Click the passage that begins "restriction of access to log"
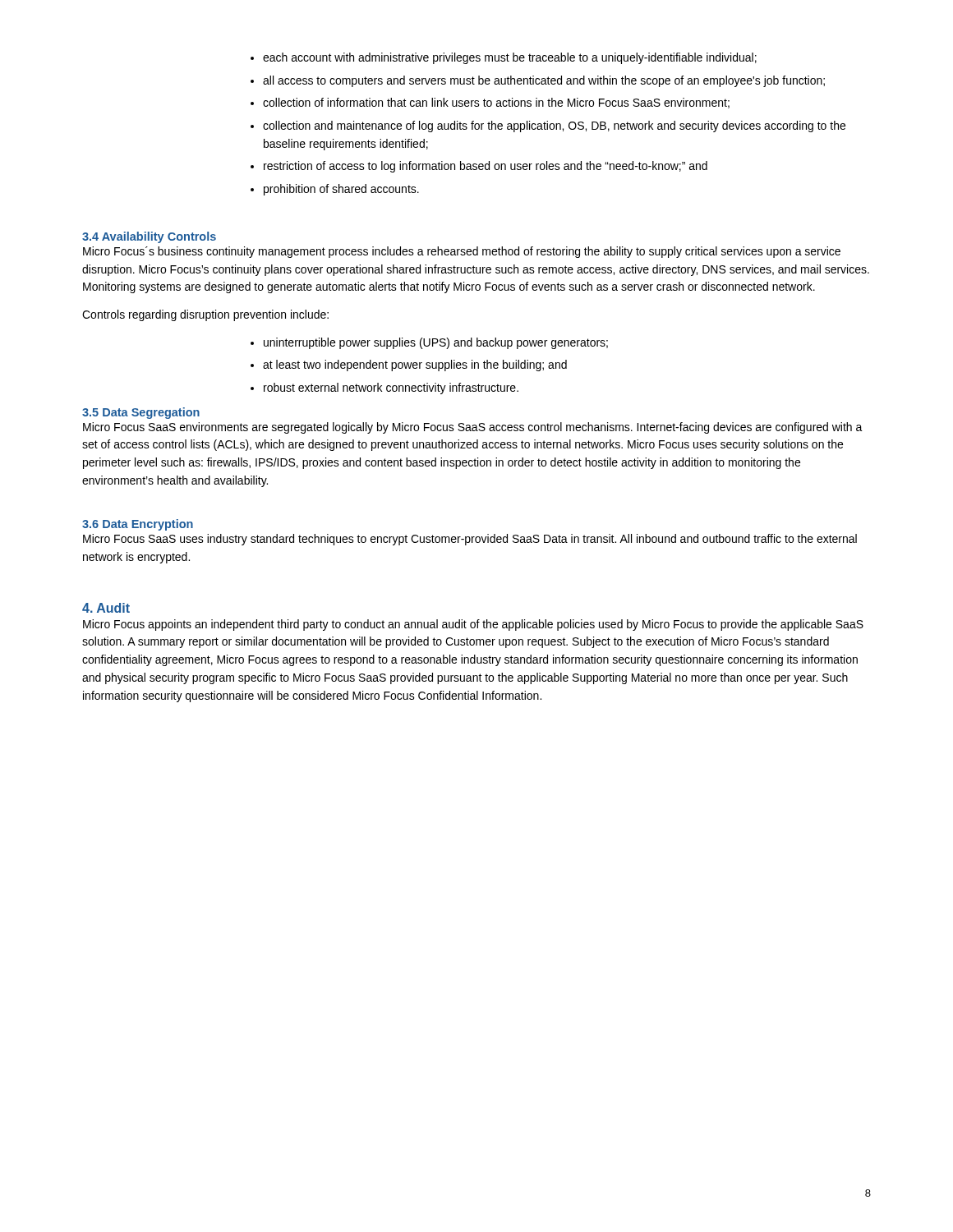This screenshot has height=1232, width=953. 567,167
